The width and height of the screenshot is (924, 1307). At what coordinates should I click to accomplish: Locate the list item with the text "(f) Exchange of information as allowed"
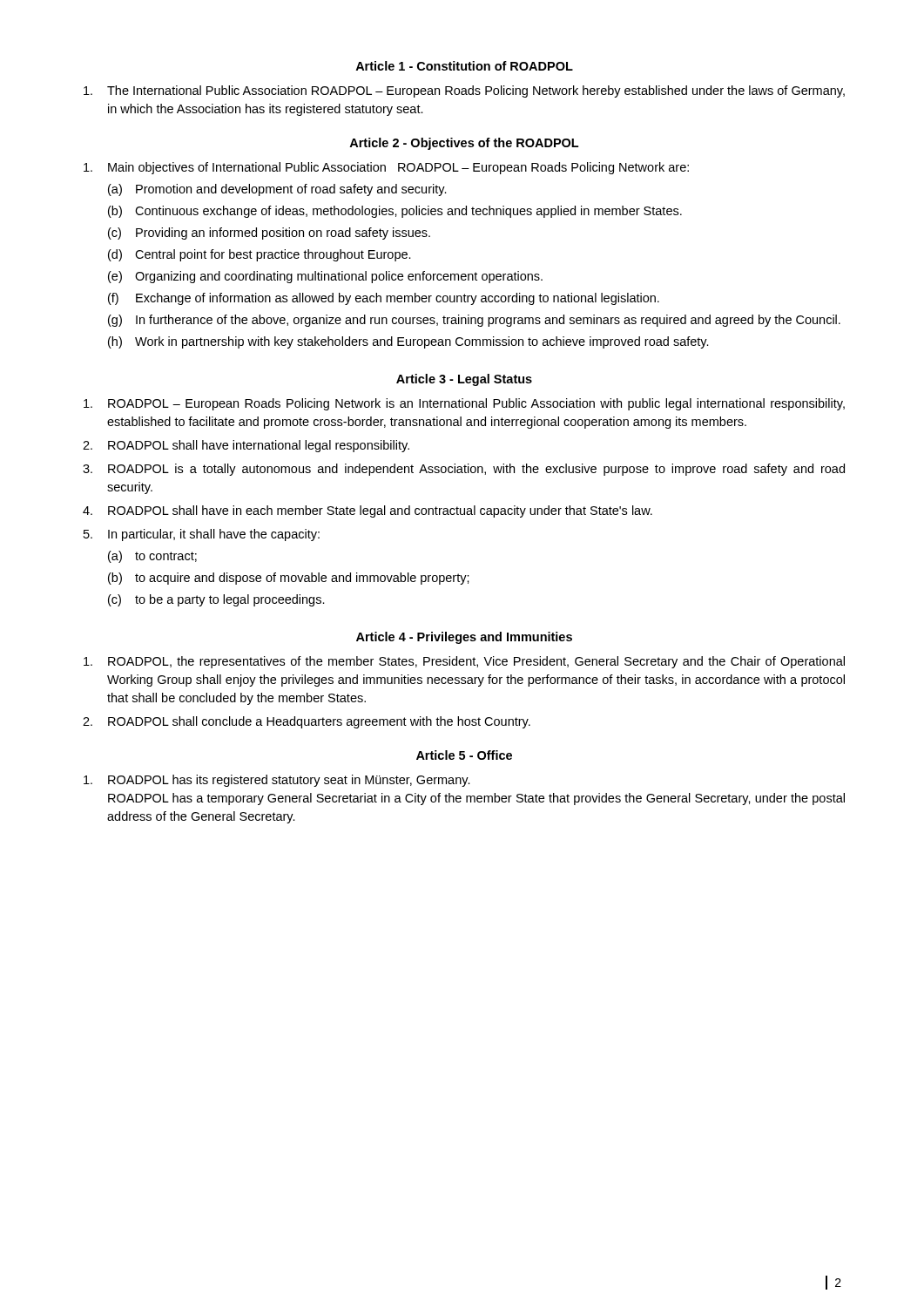pos(476,299)
